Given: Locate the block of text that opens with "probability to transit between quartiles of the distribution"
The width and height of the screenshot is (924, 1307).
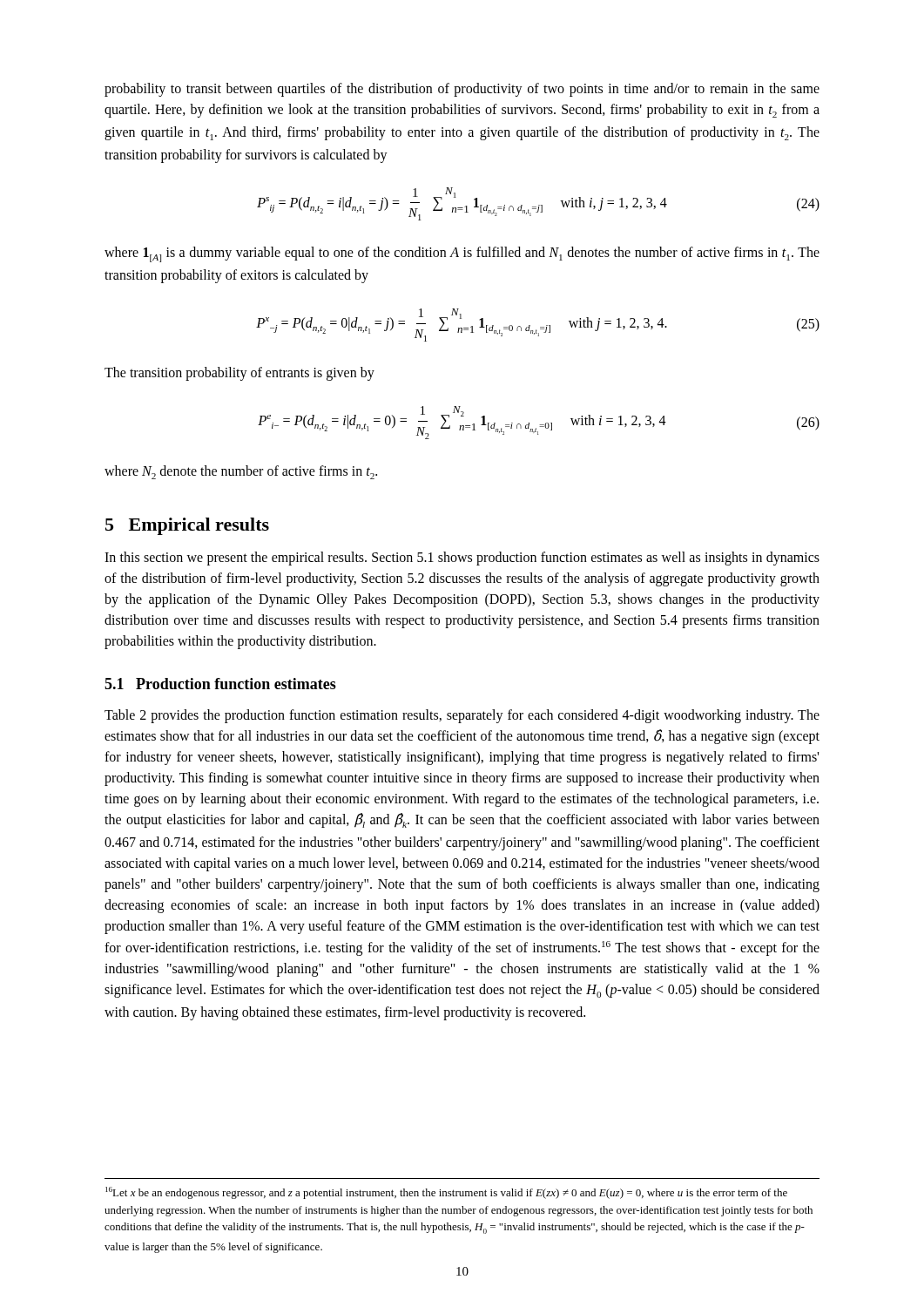Looking at the screenshot, I should (462, 122).
